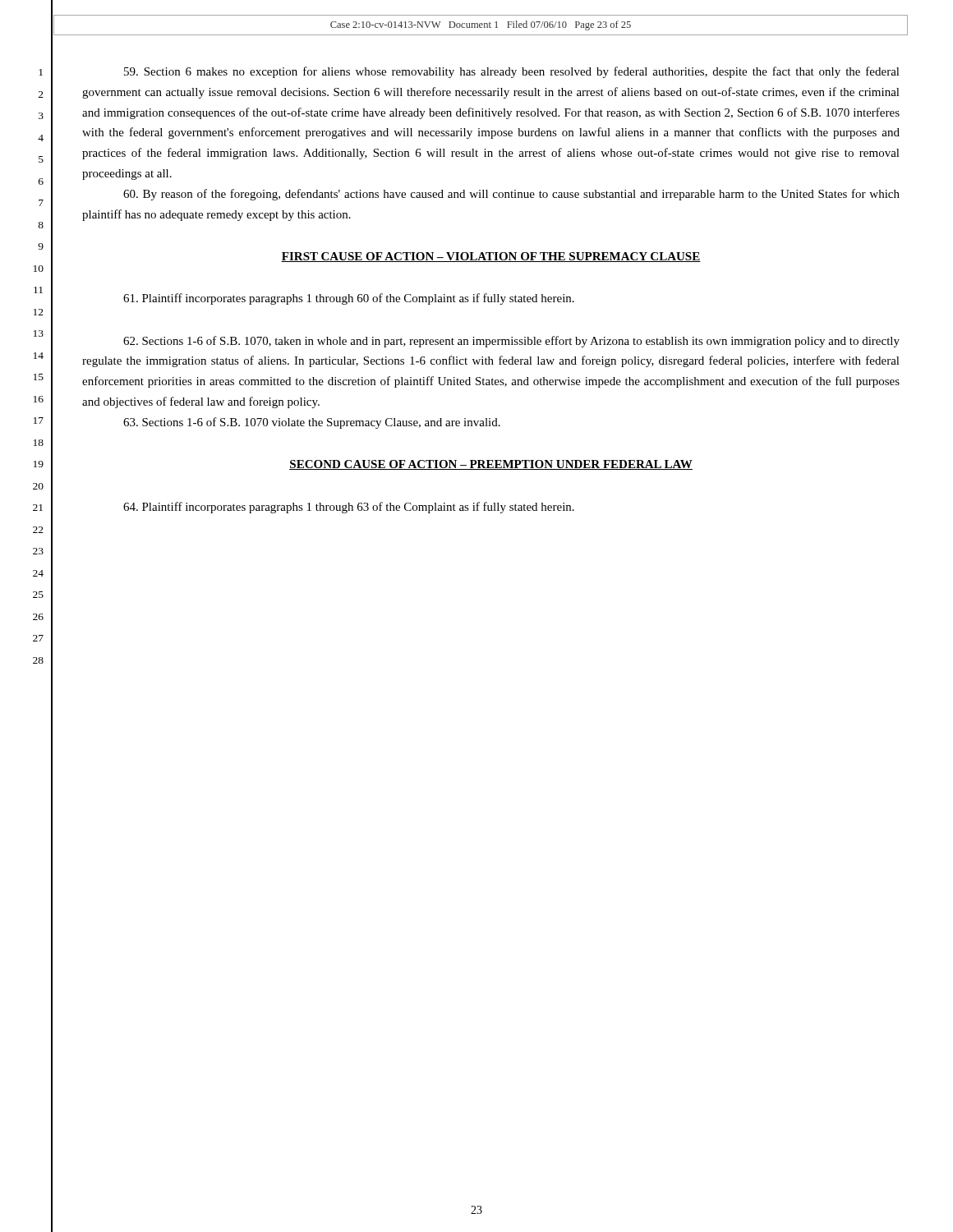Point to the text block starting "Section 6 makes"

(x=491, y=122)
